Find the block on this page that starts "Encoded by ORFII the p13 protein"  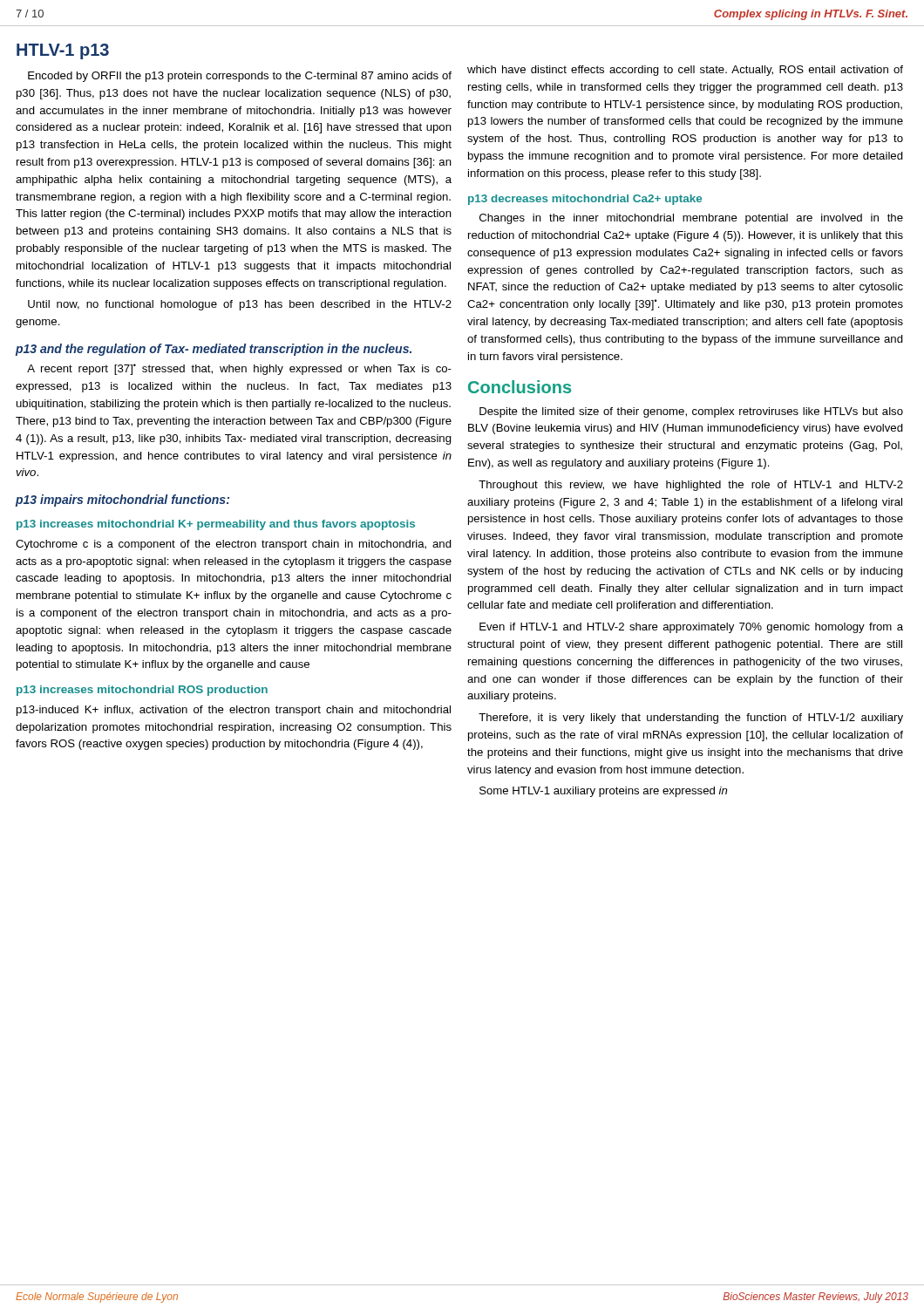point(234,199)
